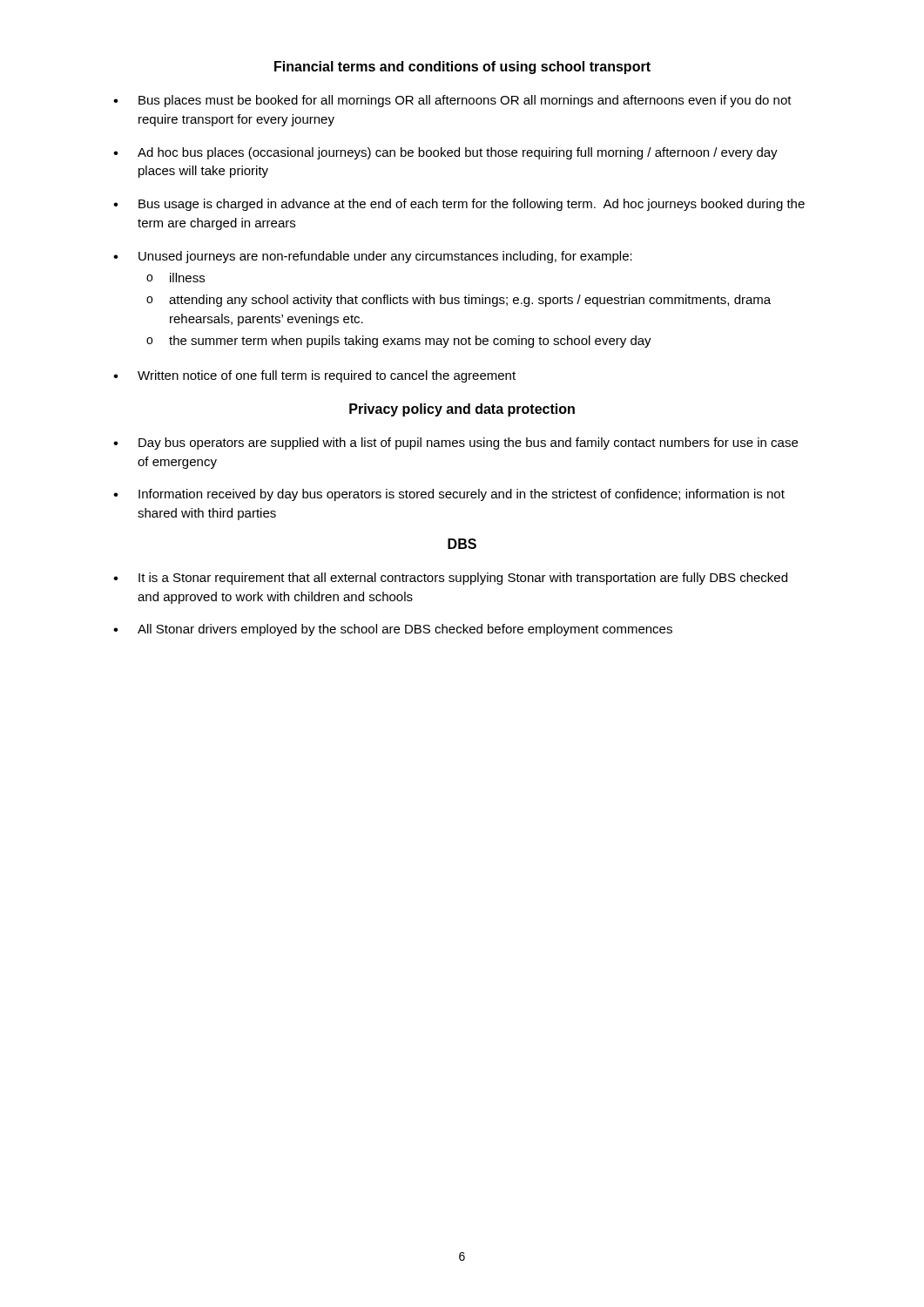
Task: Locate the text block starting "• Ad hoc bus"
Action: coord(462,161)
